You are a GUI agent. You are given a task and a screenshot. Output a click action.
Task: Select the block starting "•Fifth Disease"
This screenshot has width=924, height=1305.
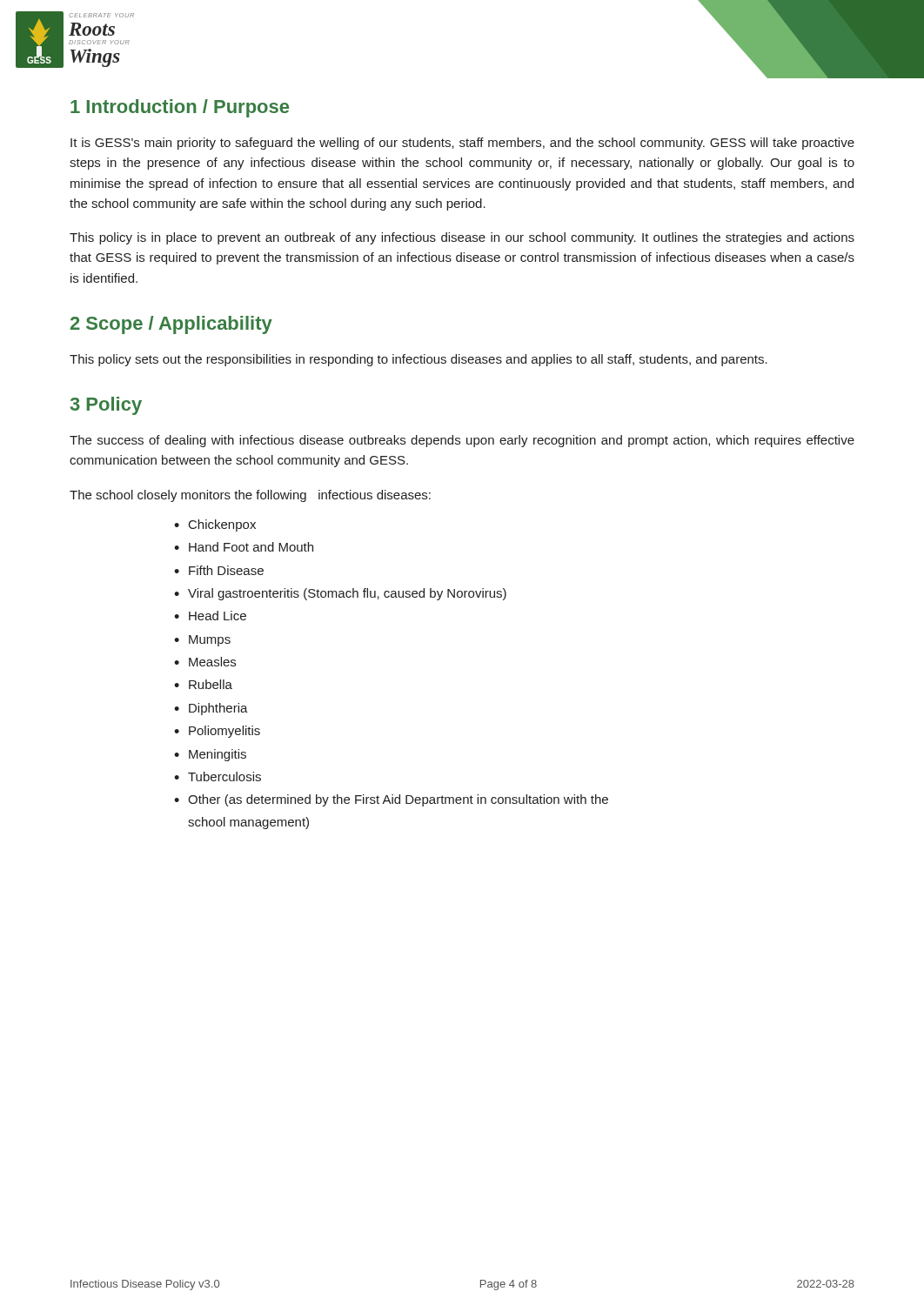tap(219, 570)
